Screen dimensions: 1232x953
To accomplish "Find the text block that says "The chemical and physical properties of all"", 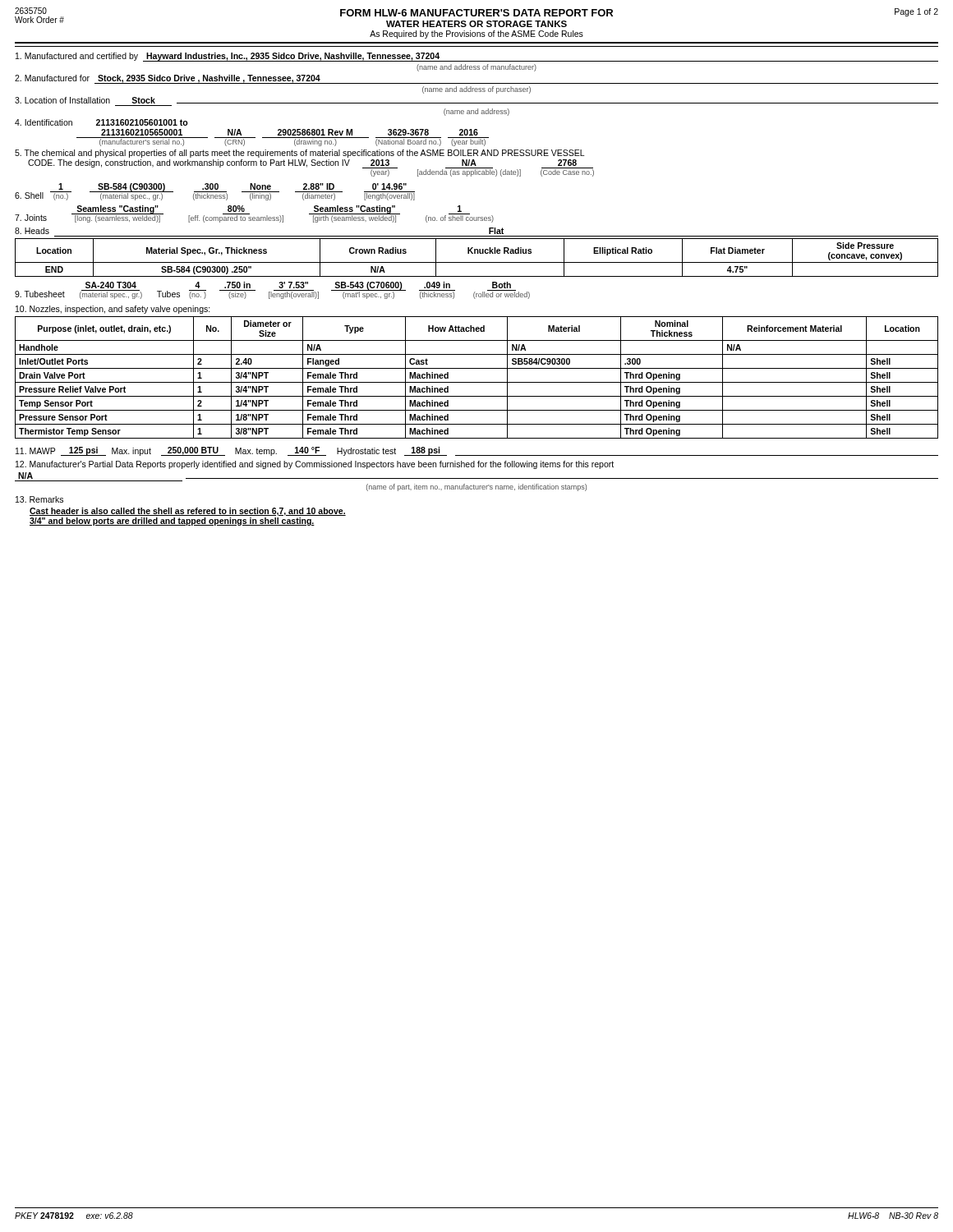I will click(x=305, y=162).
